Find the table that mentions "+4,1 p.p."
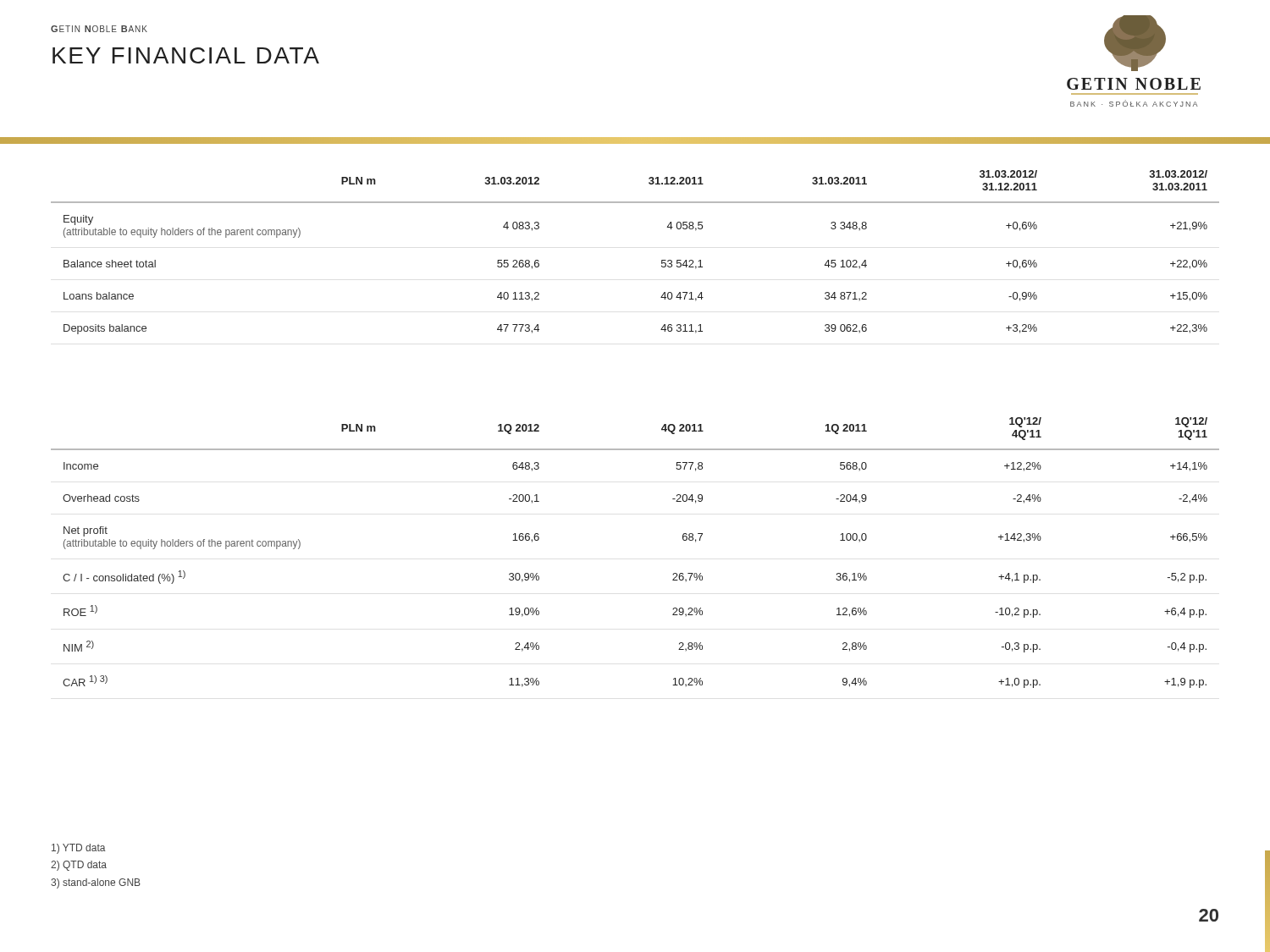1270x952 pixels. [x=635, y=566]
